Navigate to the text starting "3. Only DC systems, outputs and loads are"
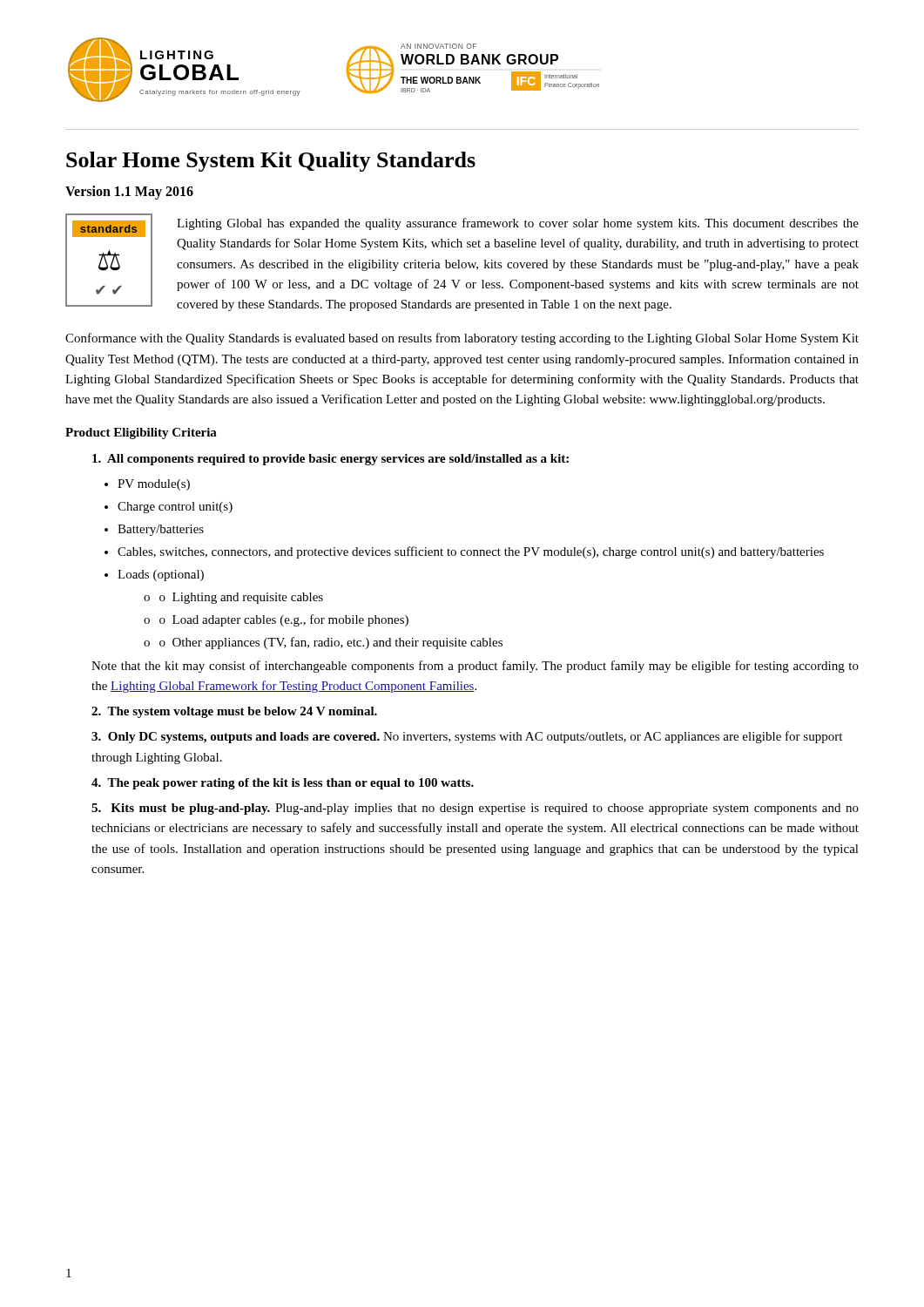This screenshot has width=924, height=1307. pyautogui.click(x=467, y=747)
